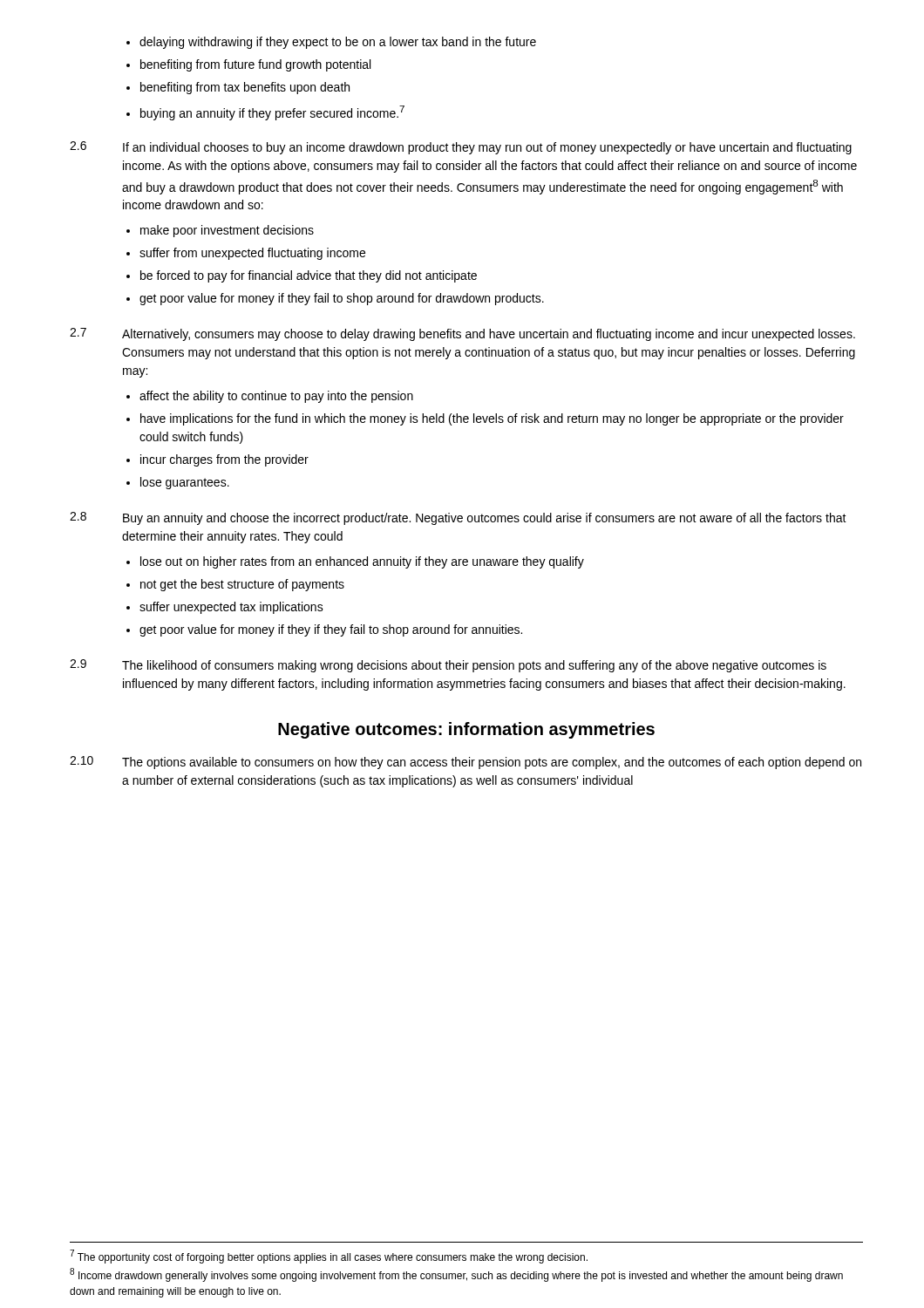Image resolution: width=924 pixels, height=1308 pixels.
Task: Point to the region starting "affect the ability to continue"
Action: click(x=276, y=396)
